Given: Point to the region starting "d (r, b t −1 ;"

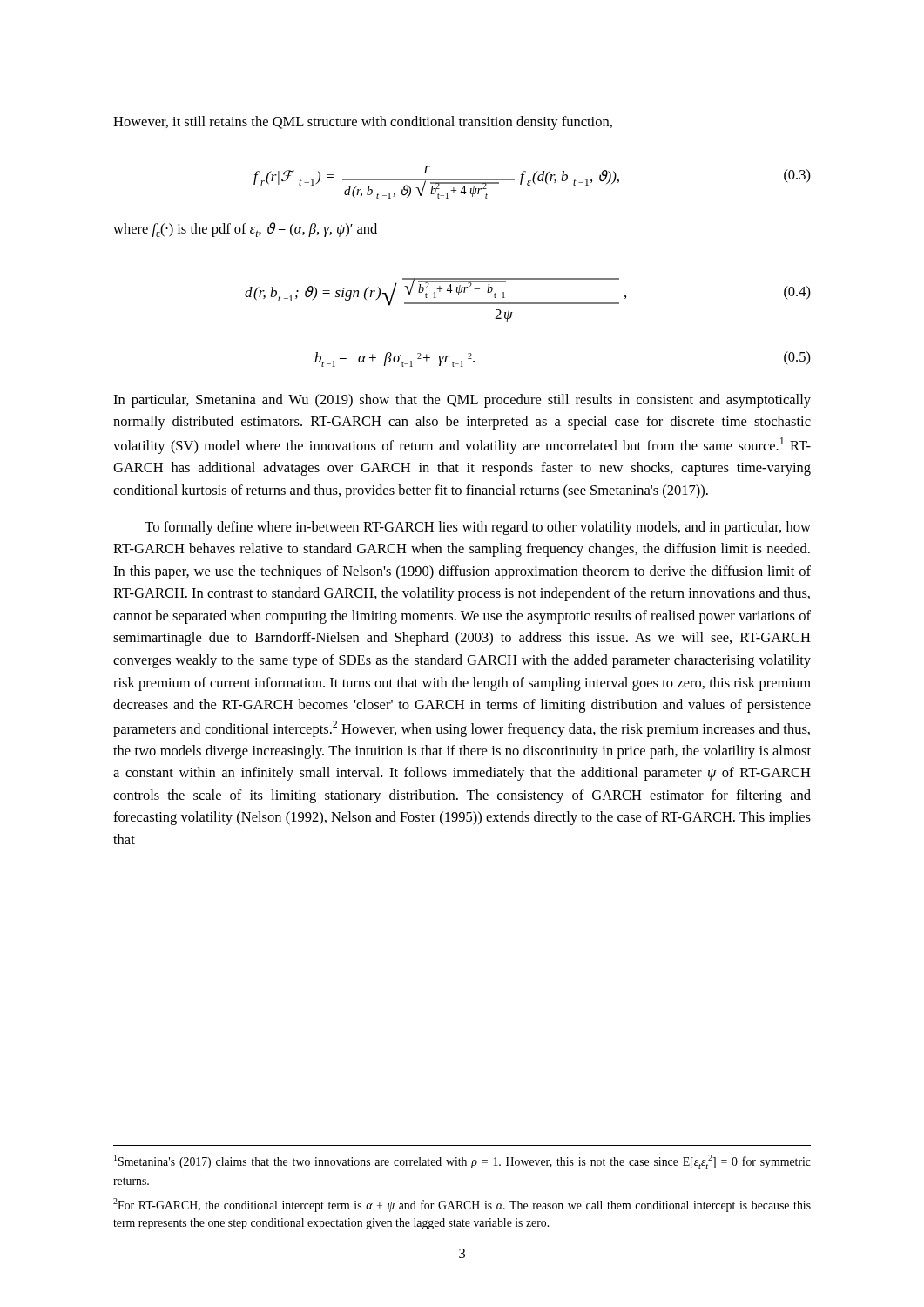Looking at the screenshot, I should (x=462, y=292).
